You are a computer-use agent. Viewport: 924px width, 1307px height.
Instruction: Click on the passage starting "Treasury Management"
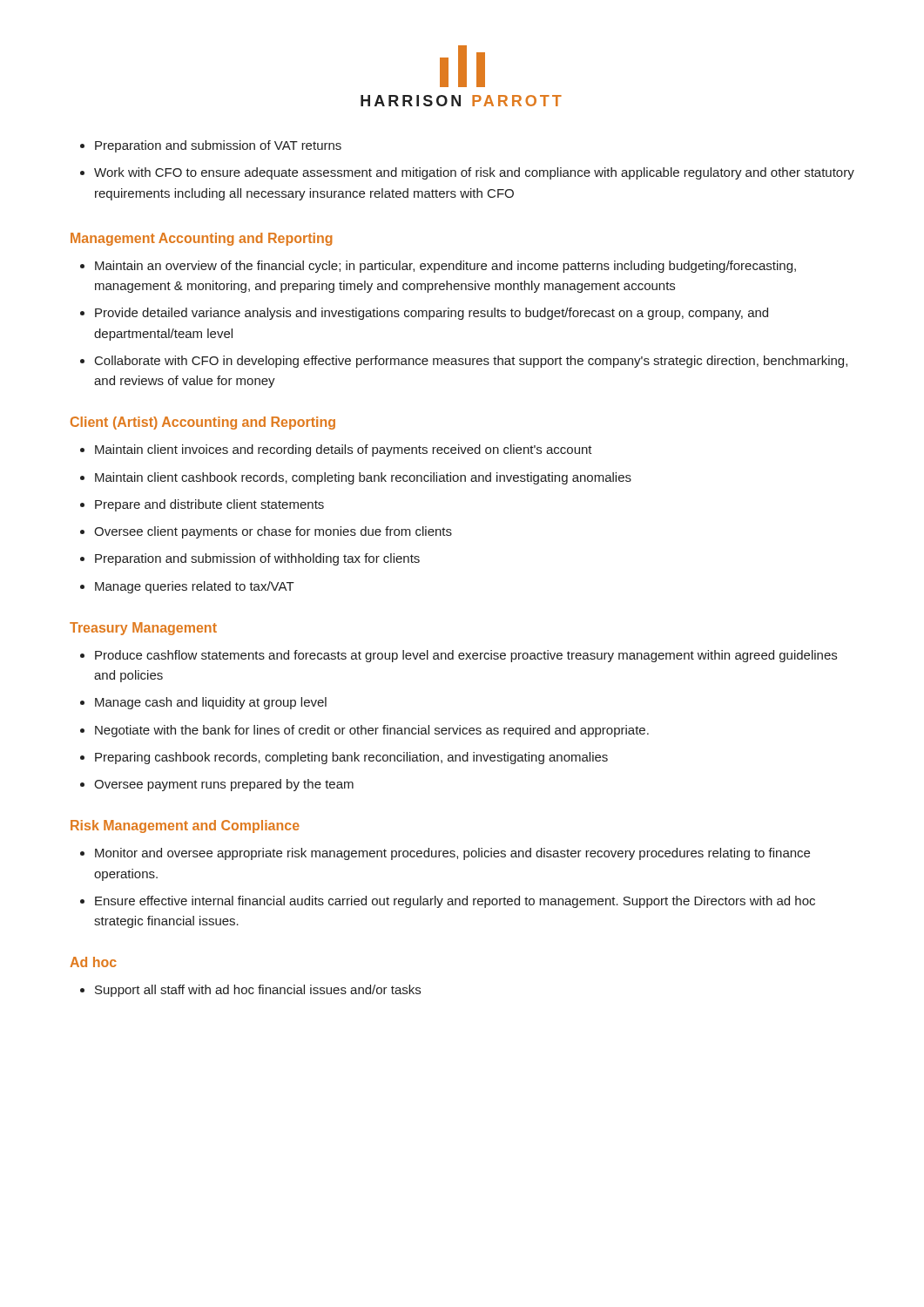click(143, 628)
